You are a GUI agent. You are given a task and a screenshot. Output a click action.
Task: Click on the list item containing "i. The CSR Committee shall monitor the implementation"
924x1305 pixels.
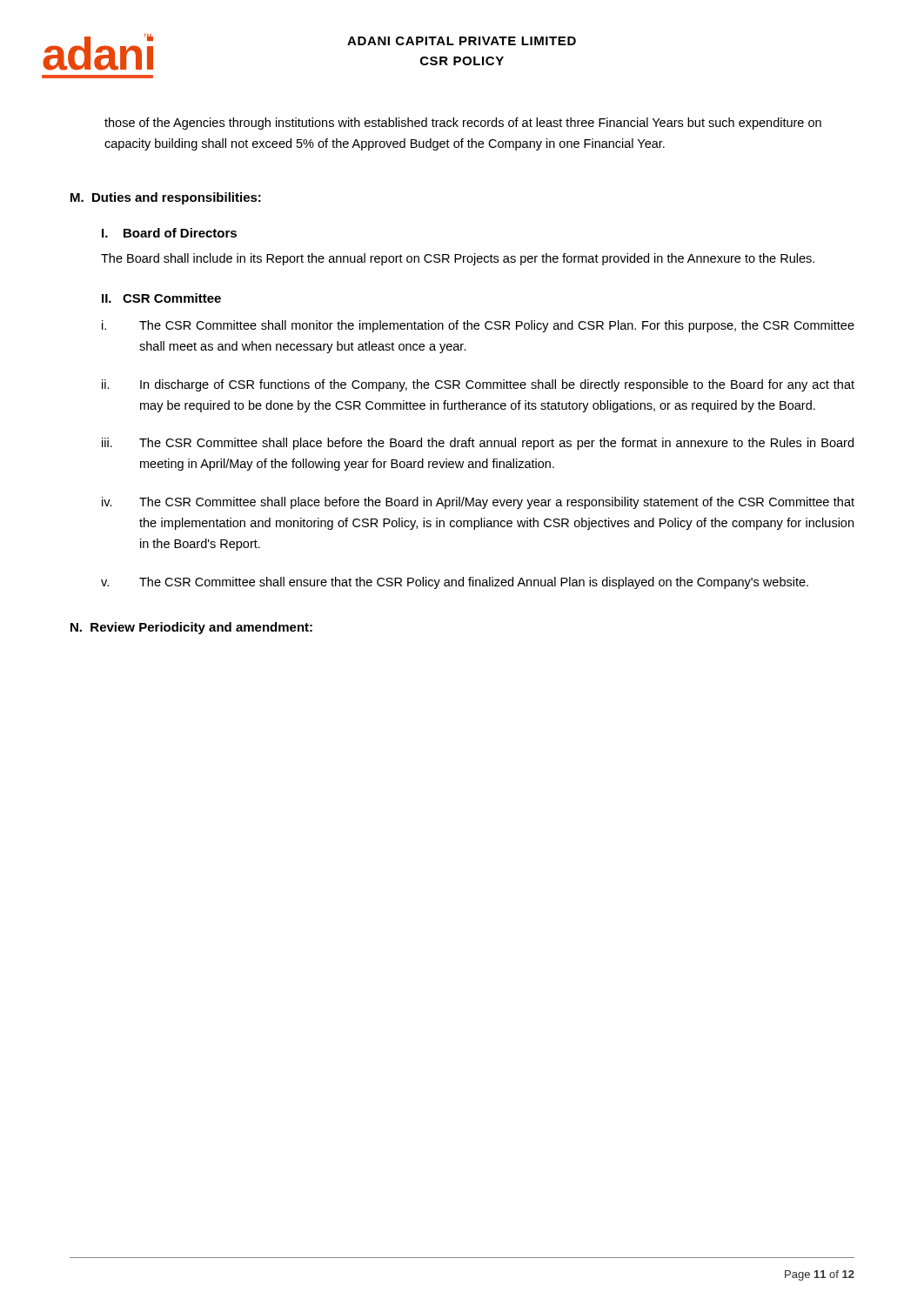click(478, 336)
